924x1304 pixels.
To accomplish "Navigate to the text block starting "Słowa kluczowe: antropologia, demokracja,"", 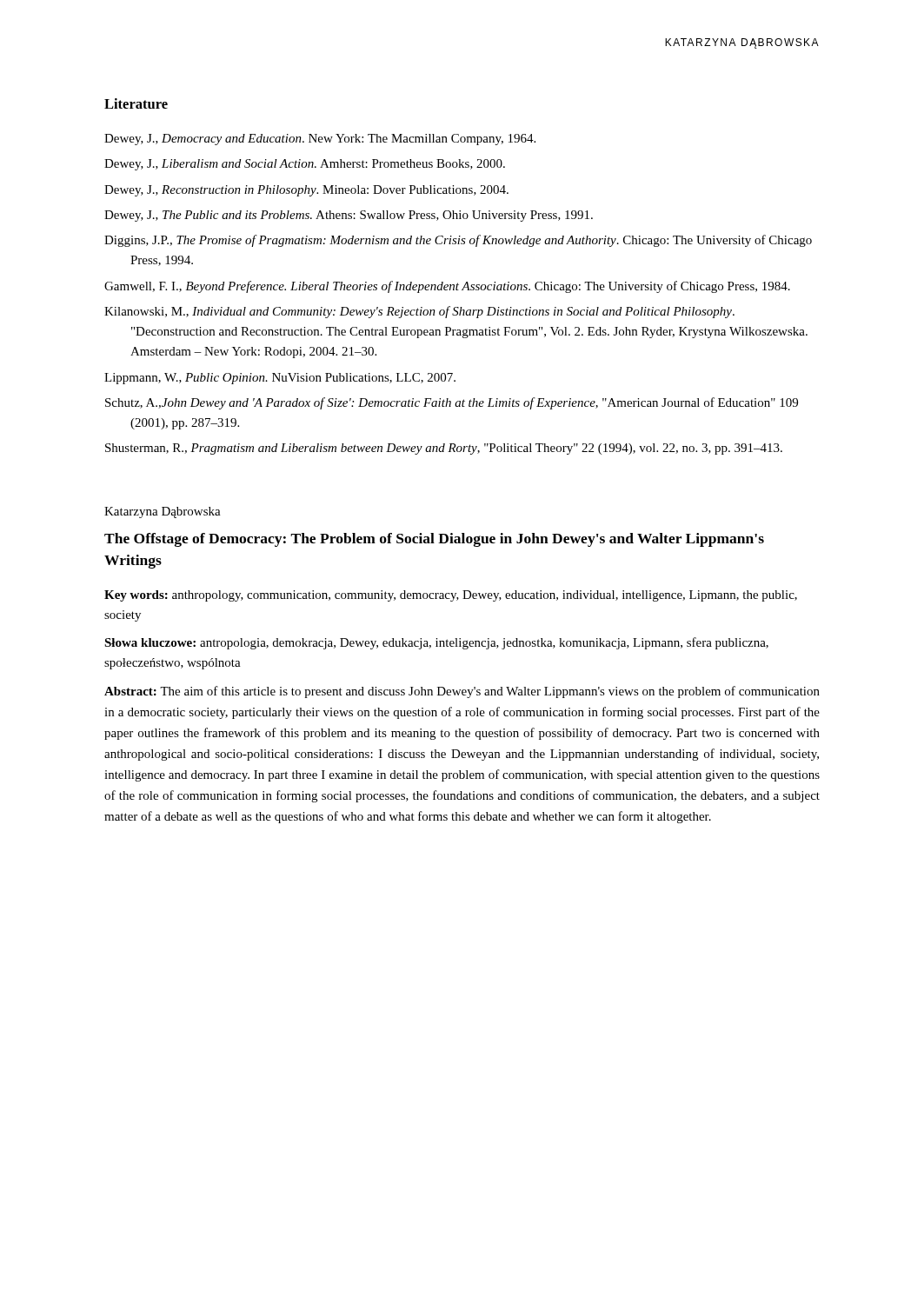I will pos(437,652).
